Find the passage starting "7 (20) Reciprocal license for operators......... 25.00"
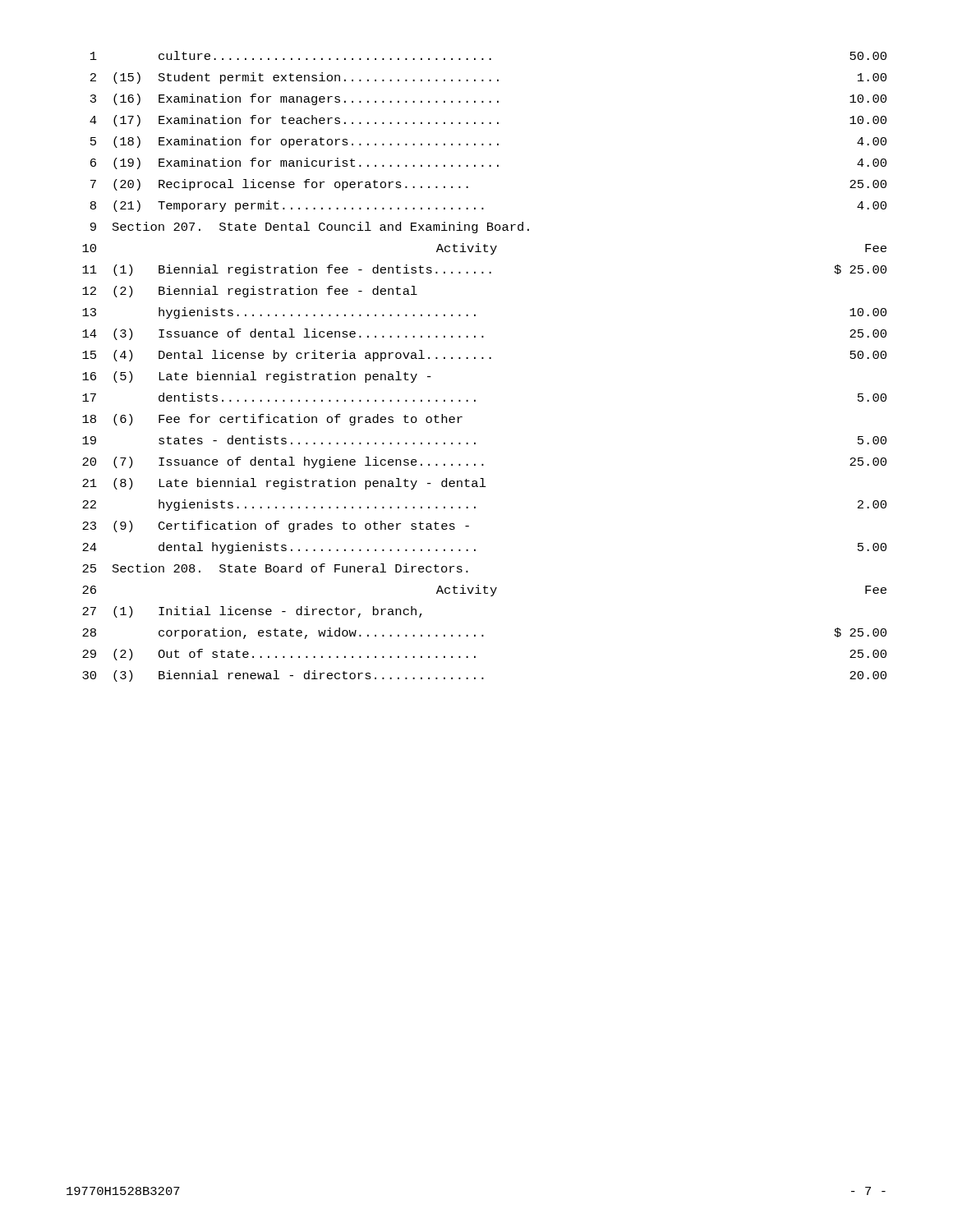Viewport: 953px width, 1232px height. pos(476,185)
